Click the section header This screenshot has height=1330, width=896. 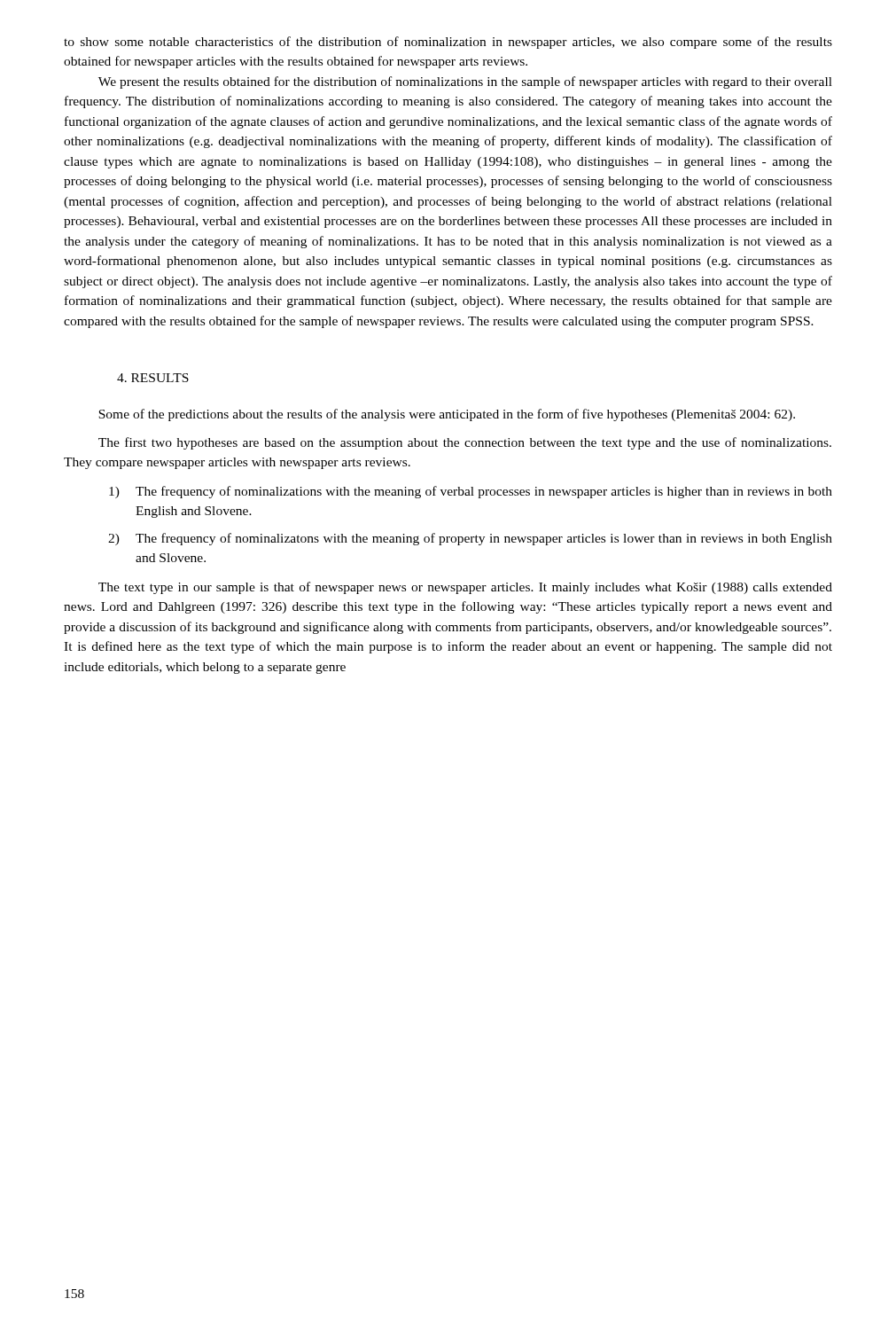click(153, 377)
